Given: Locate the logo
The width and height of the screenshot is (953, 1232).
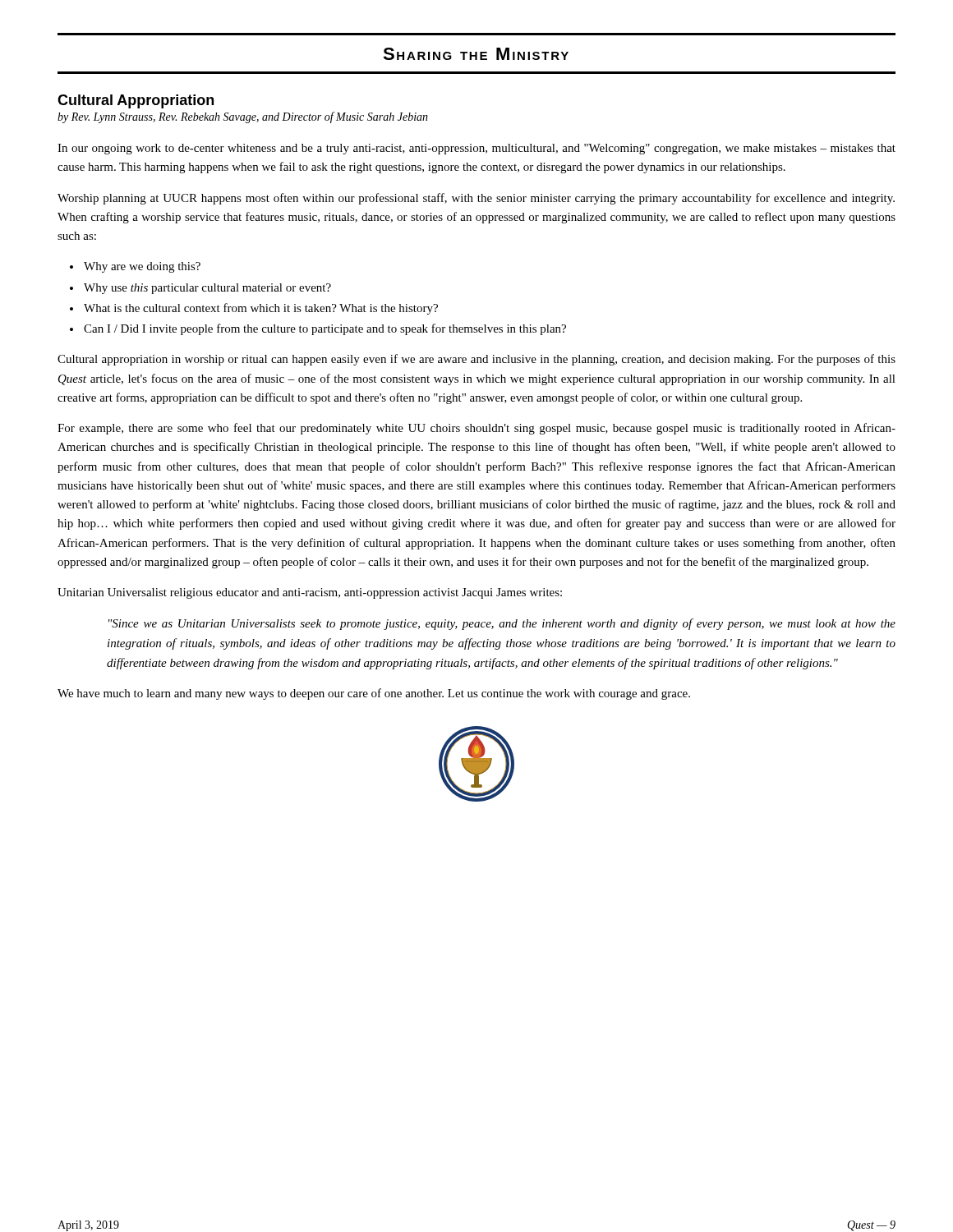Looking at the screenshot, I should point(476,765).
